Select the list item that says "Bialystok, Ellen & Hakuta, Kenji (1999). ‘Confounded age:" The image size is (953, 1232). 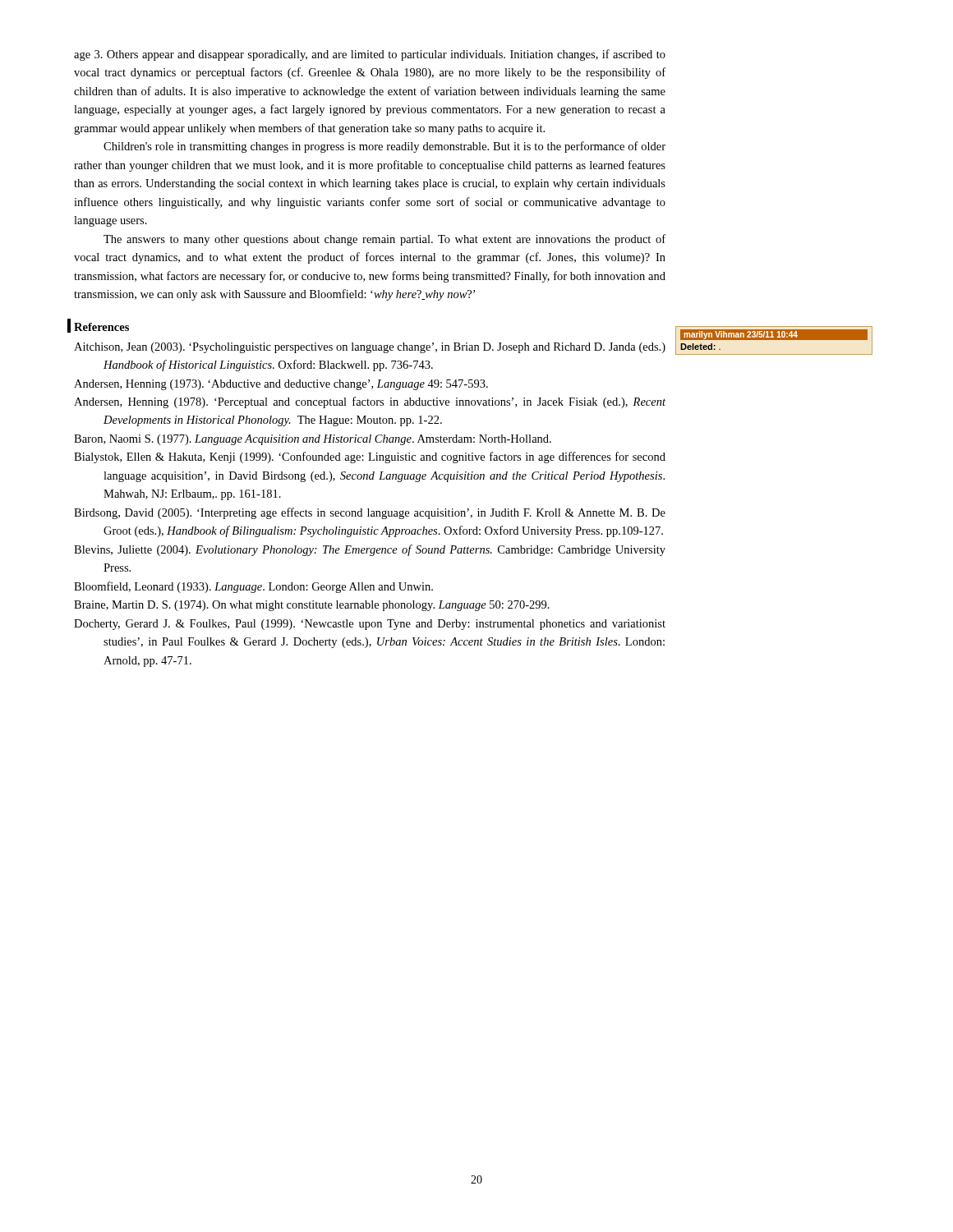click(370, 475)
